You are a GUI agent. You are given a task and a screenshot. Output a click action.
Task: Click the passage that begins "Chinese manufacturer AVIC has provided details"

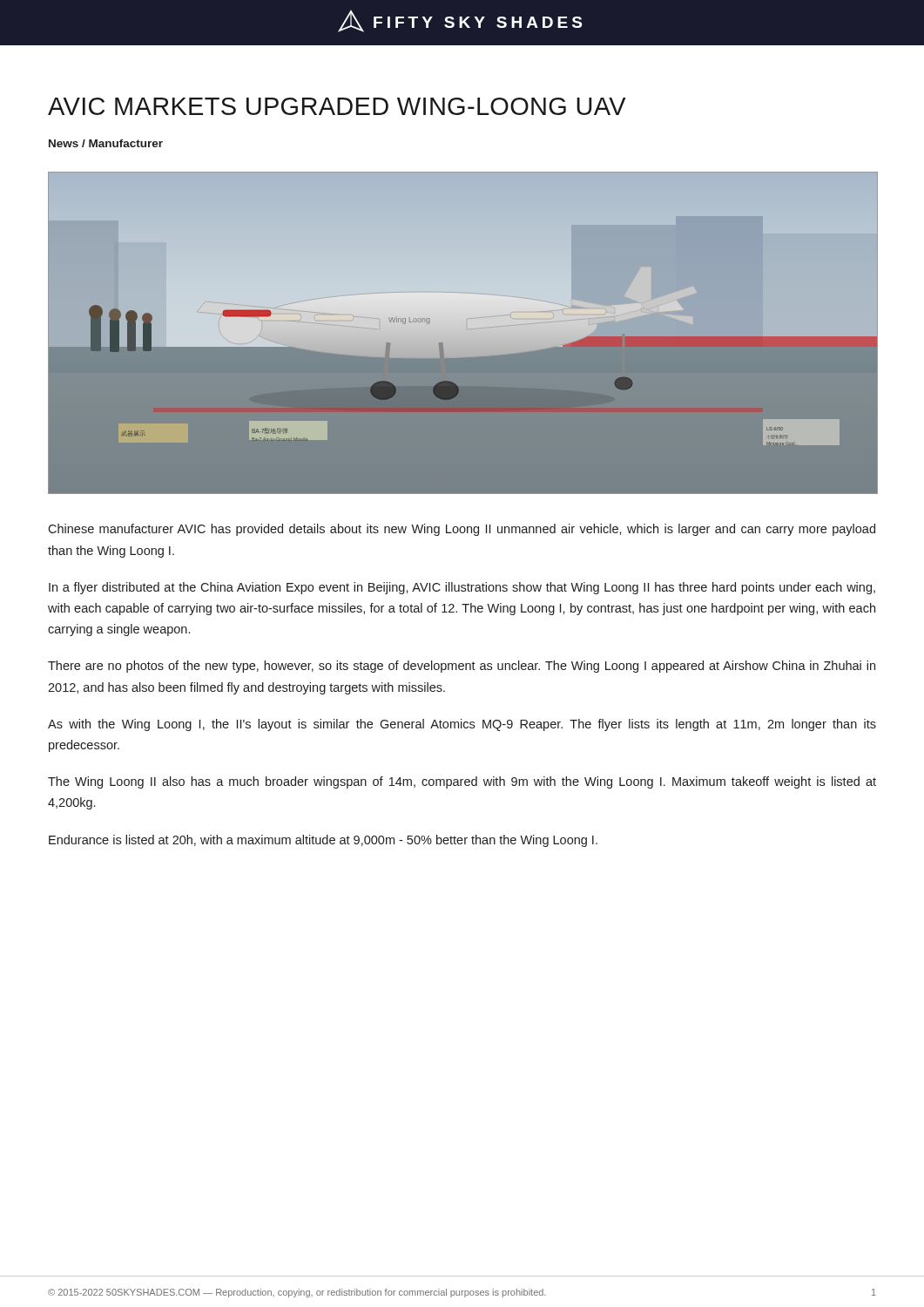[462, 540]
